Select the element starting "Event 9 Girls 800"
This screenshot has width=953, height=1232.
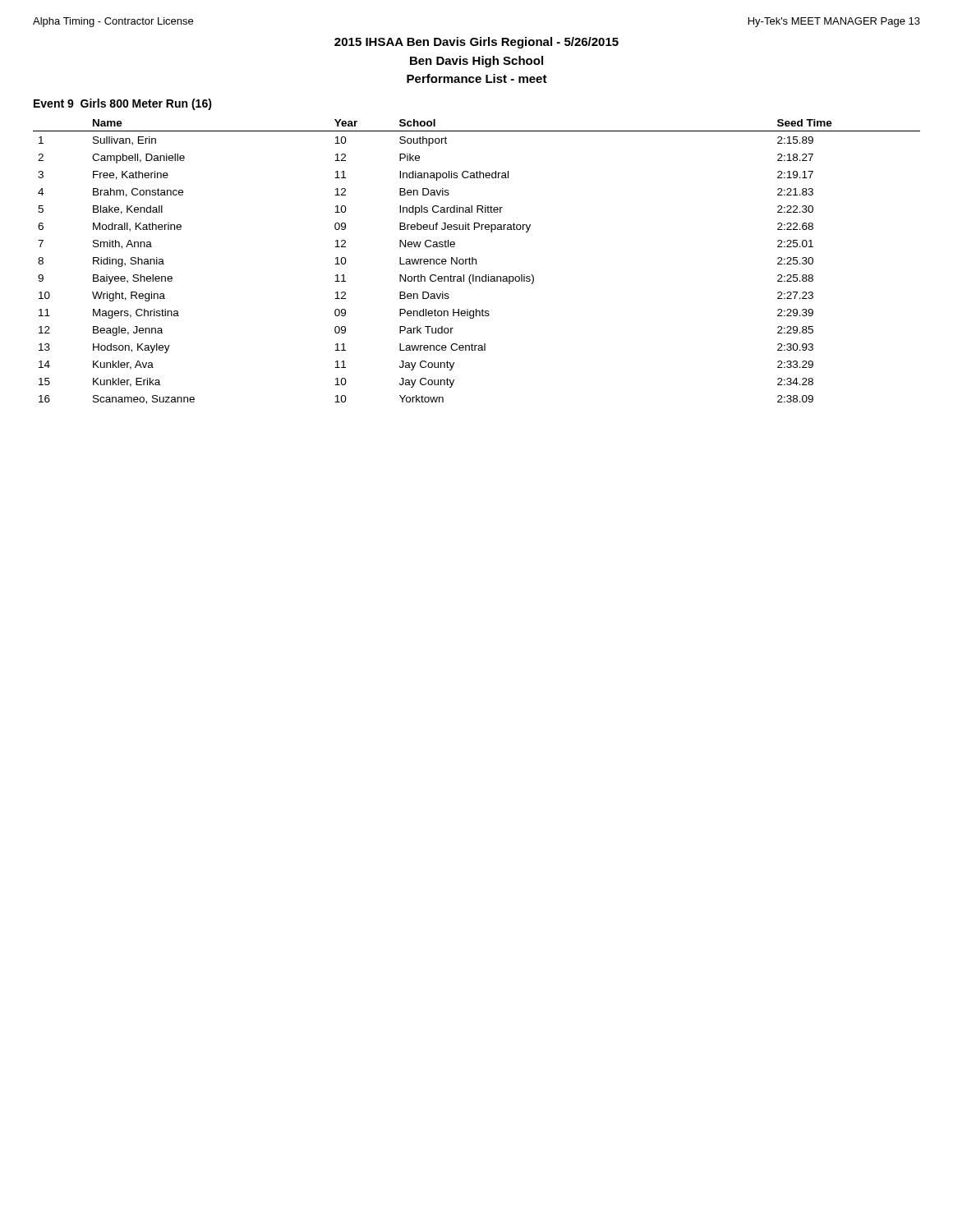coord(122,103)
